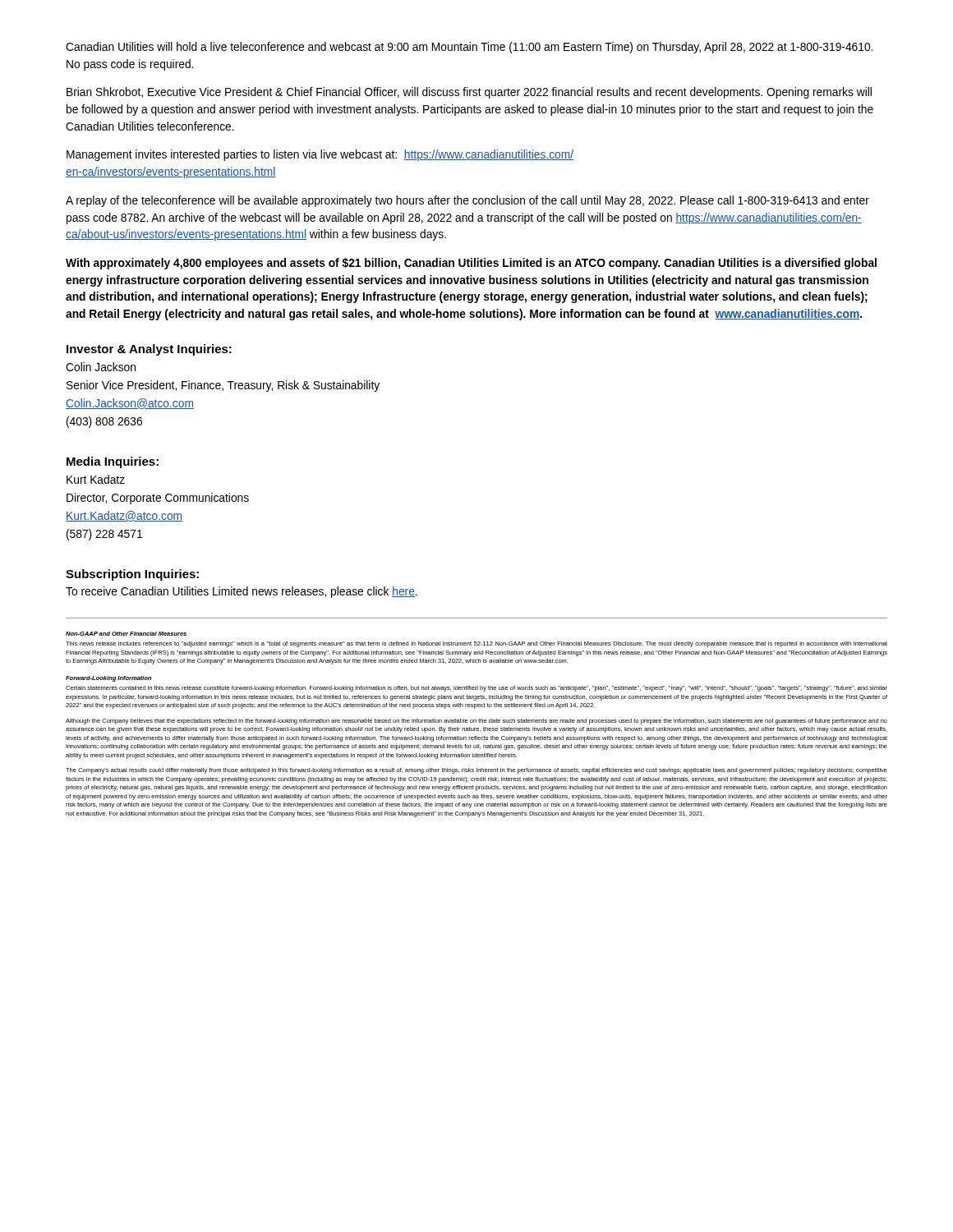Locate the footnote that reads "Certain statements contained in"
This screenshot has width=953, height=1232.
476,697
